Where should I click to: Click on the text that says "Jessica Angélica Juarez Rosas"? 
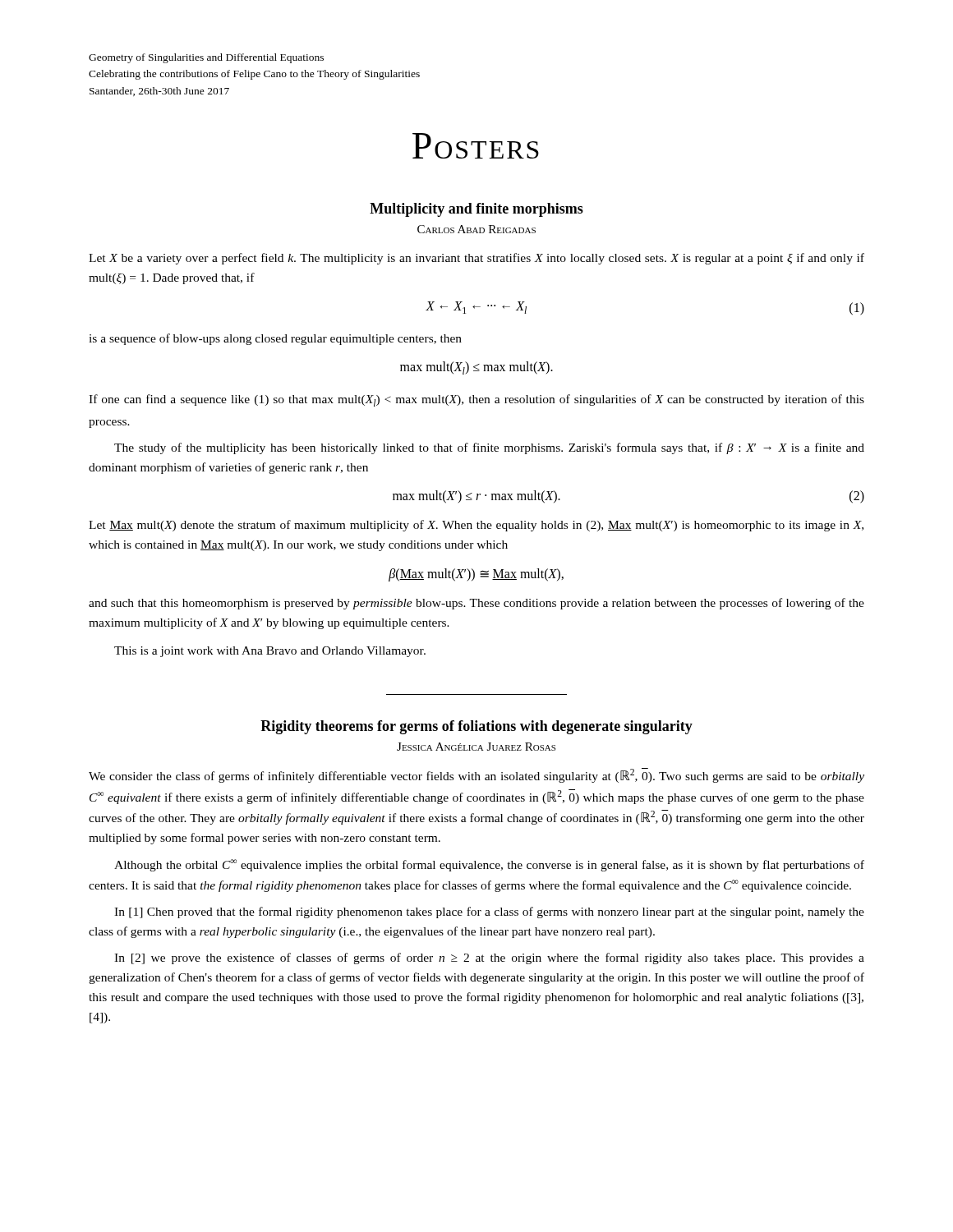[476, 747]
